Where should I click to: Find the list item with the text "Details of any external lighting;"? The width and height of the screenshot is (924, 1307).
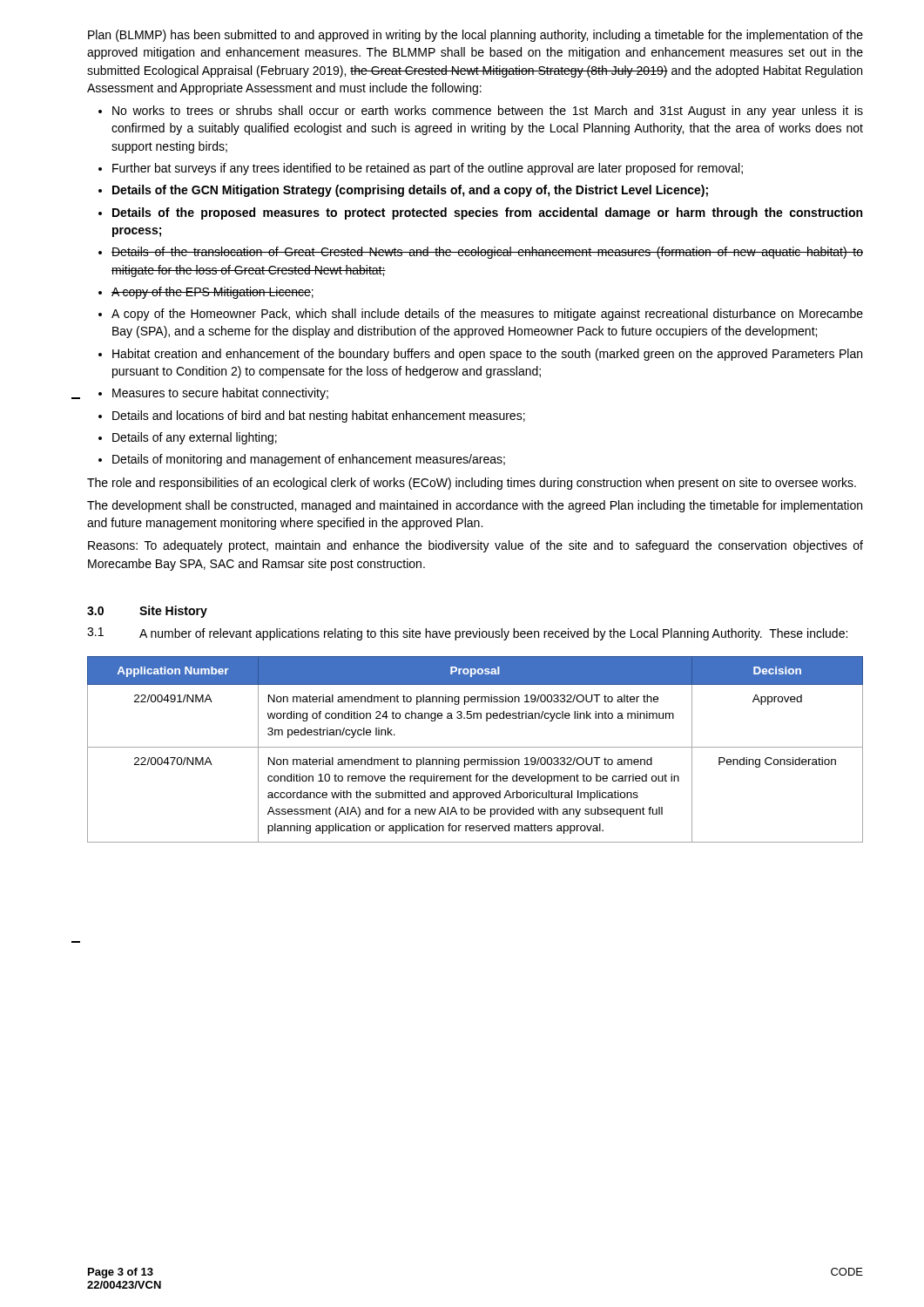(195, 437)
